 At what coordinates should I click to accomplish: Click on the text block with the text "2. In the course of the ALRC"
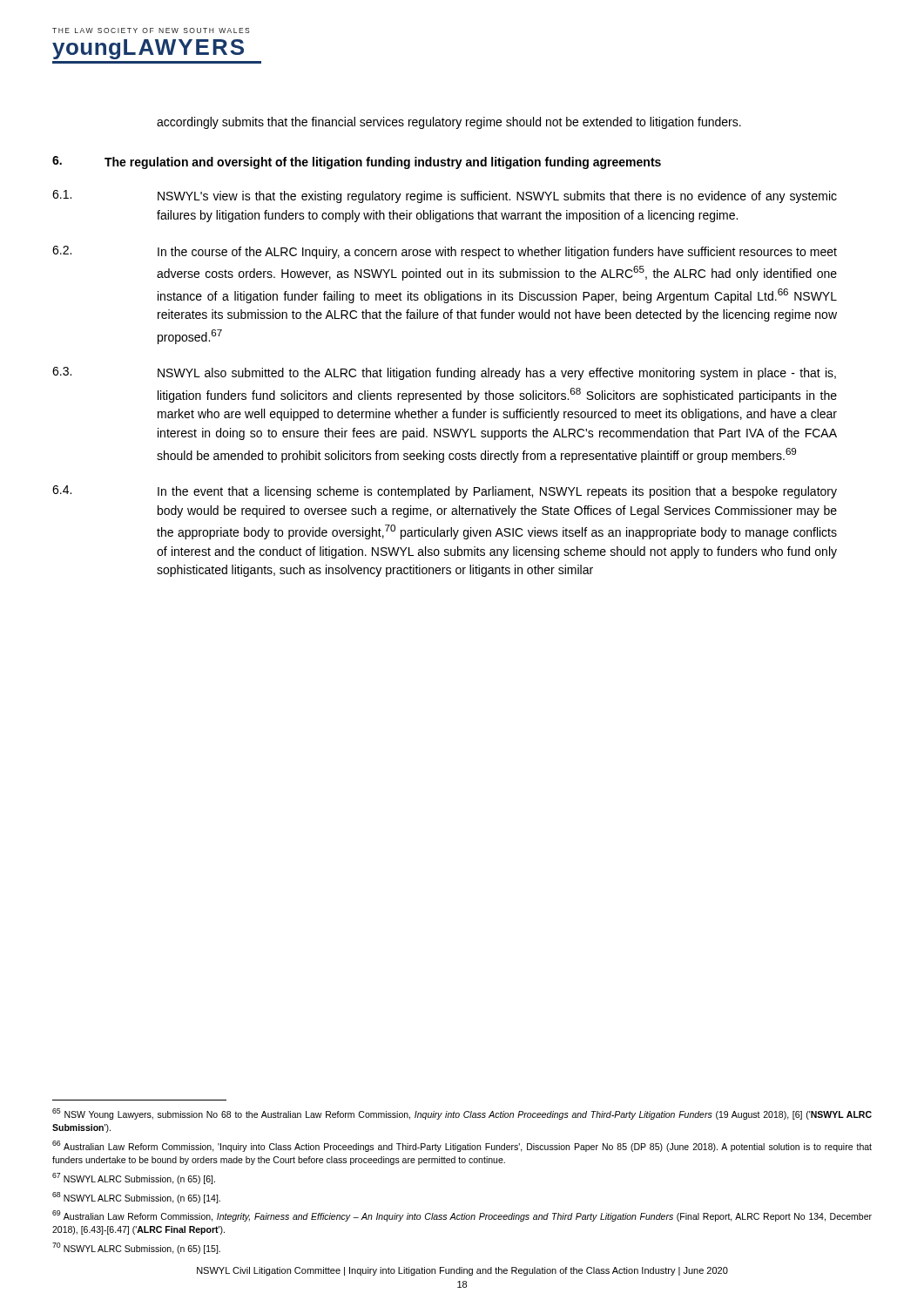(462, 295)
